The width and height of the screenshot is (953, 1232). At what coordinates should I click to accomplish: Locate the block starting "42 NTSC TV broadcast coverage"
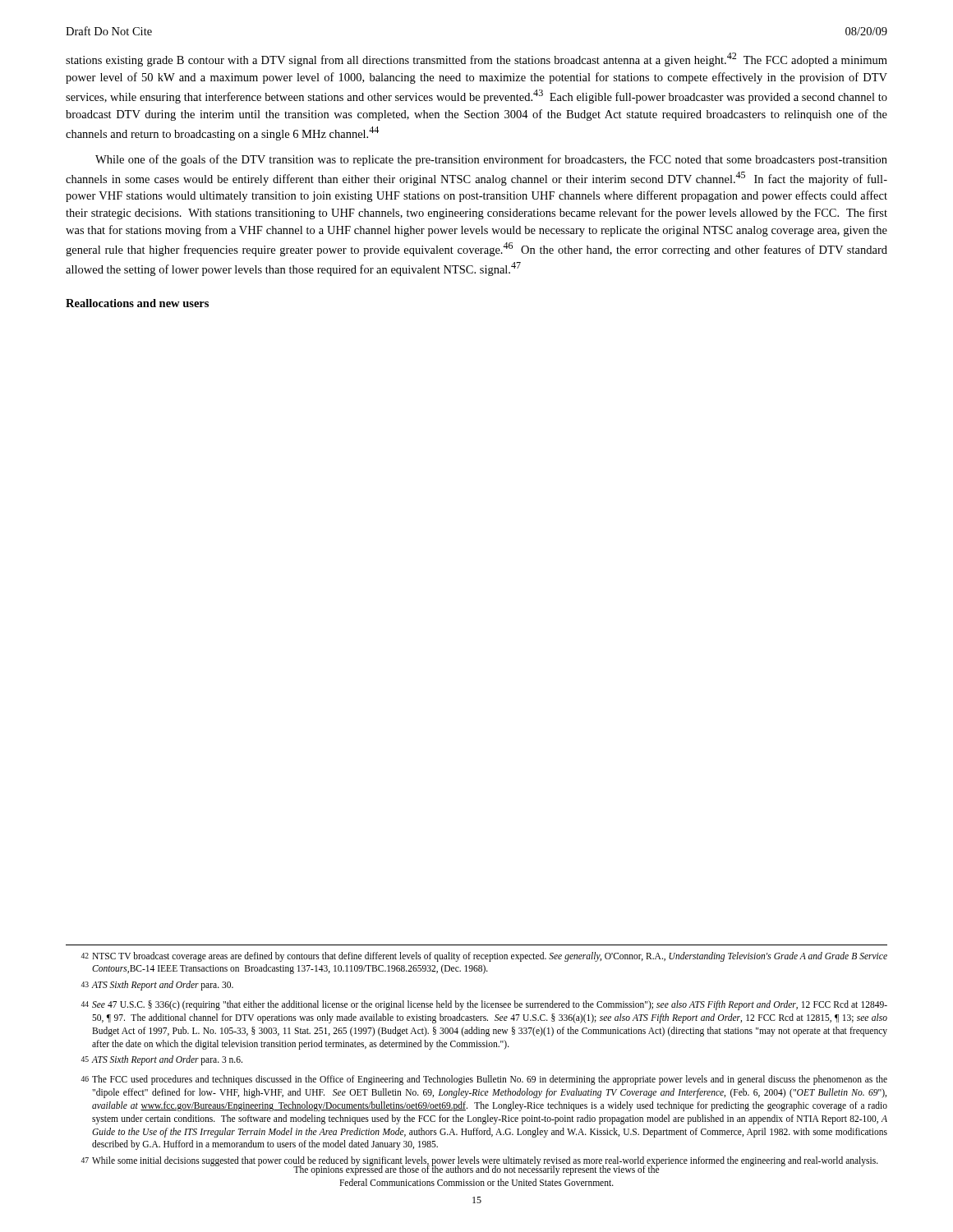click(476, 963)
